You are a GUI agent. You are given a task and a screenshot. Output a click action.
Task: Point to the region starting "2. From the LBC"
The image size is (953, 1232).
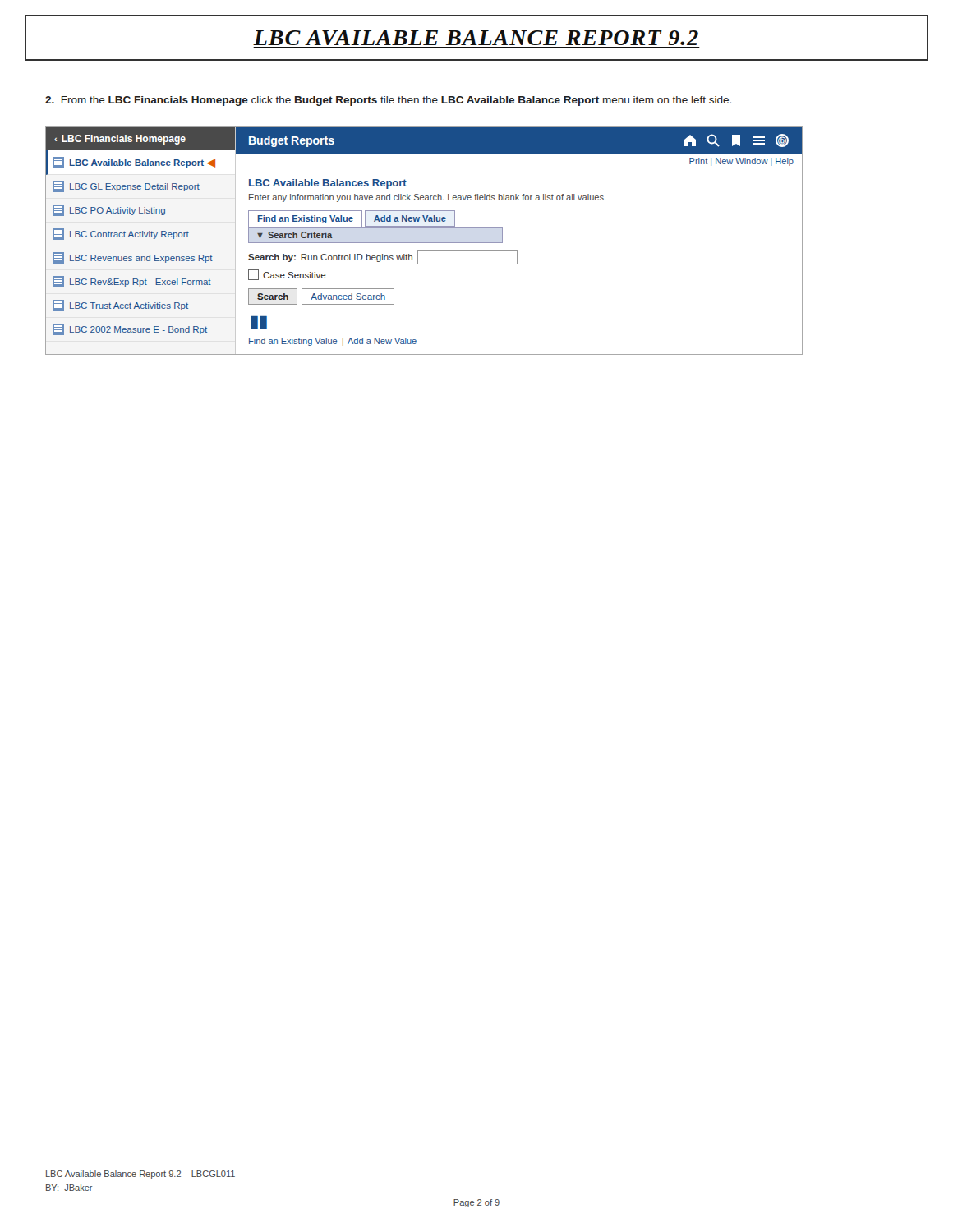click(x=389, y=100)
